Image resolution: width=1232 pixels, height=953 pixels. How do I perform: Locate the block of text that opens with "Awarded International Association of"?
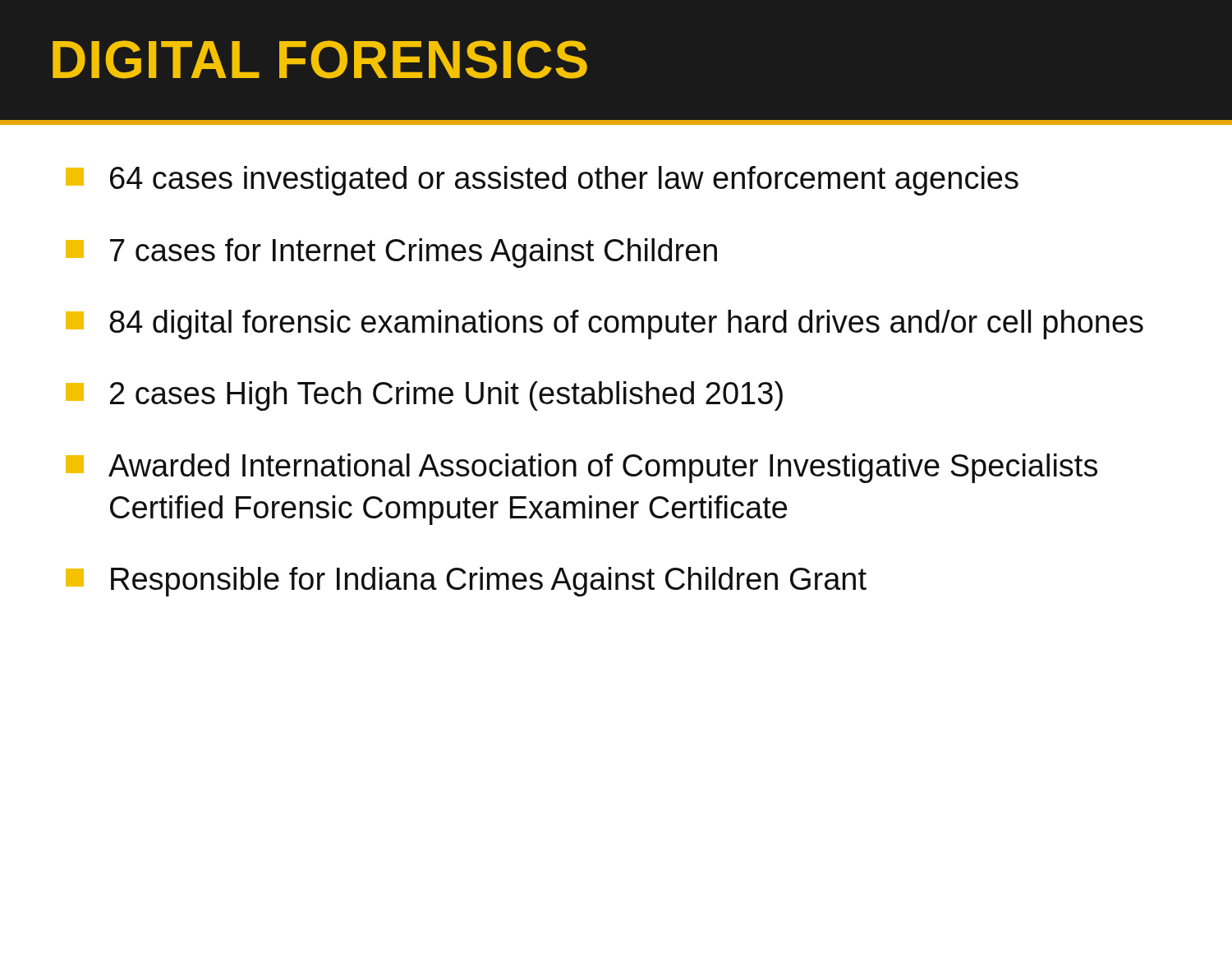[616, 487]
